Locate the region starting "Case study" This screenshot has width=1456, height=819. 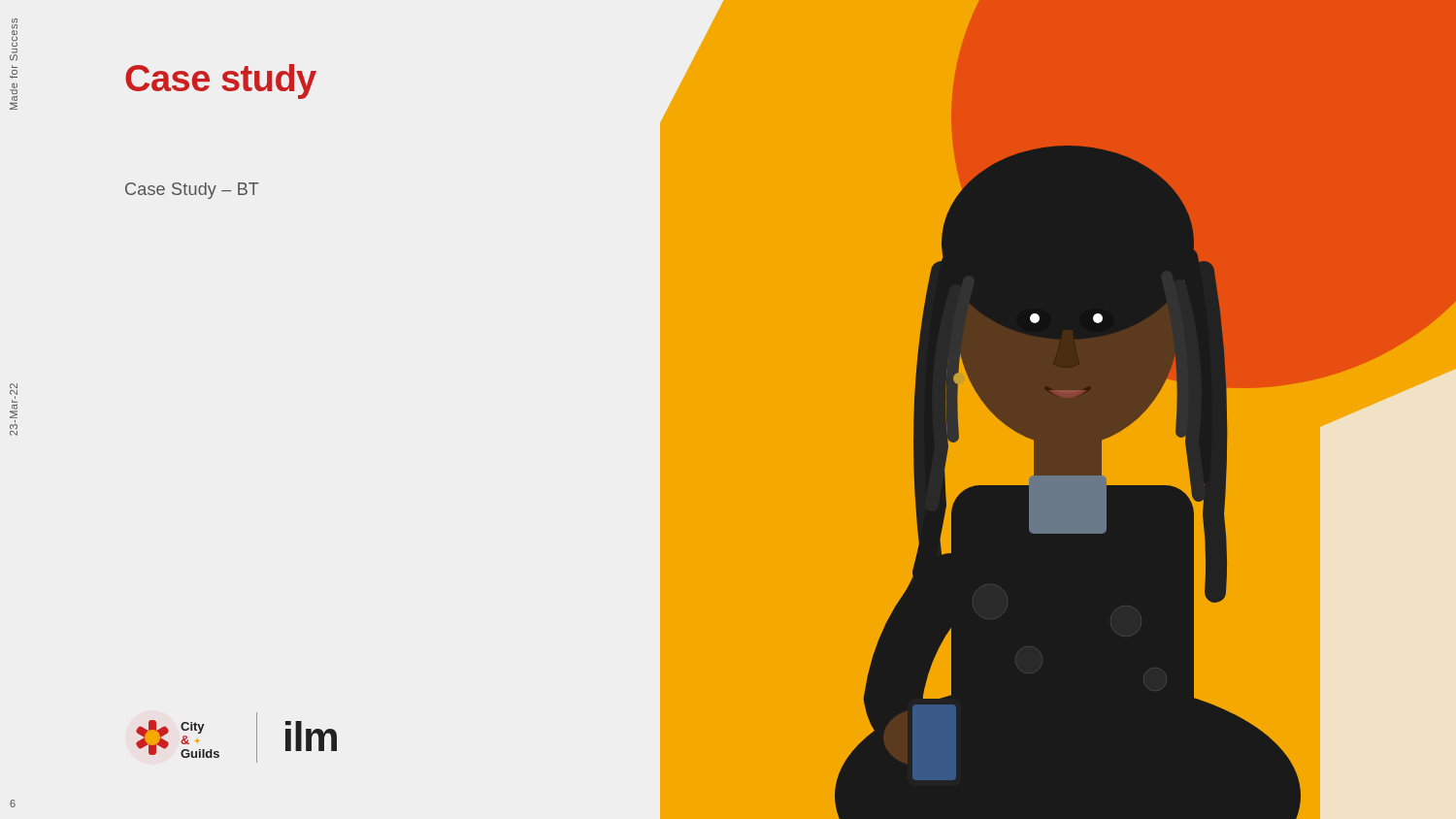click(x=220, y=79)
